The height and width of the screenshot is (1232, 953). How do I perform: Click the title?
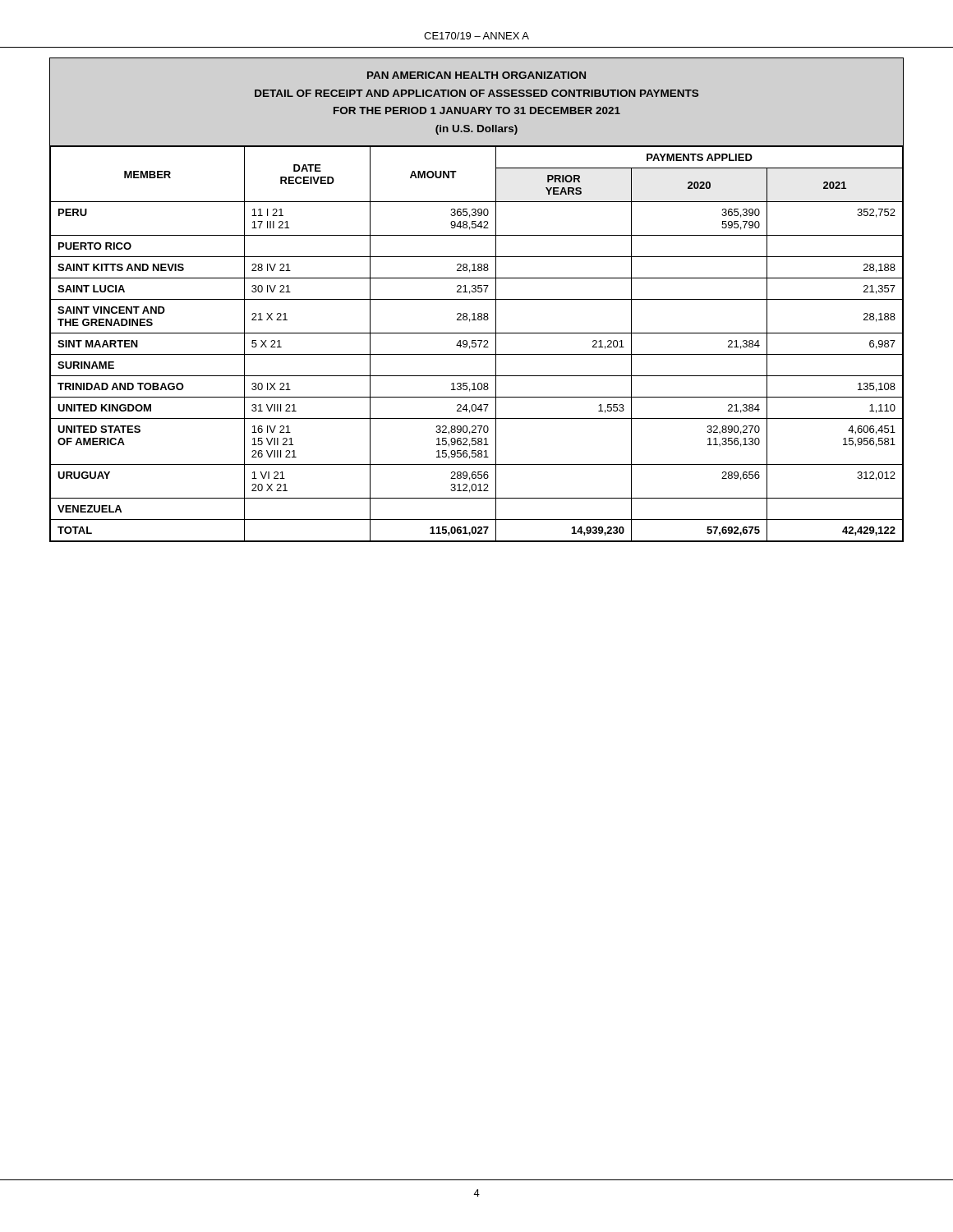click(x=476, y=300)
